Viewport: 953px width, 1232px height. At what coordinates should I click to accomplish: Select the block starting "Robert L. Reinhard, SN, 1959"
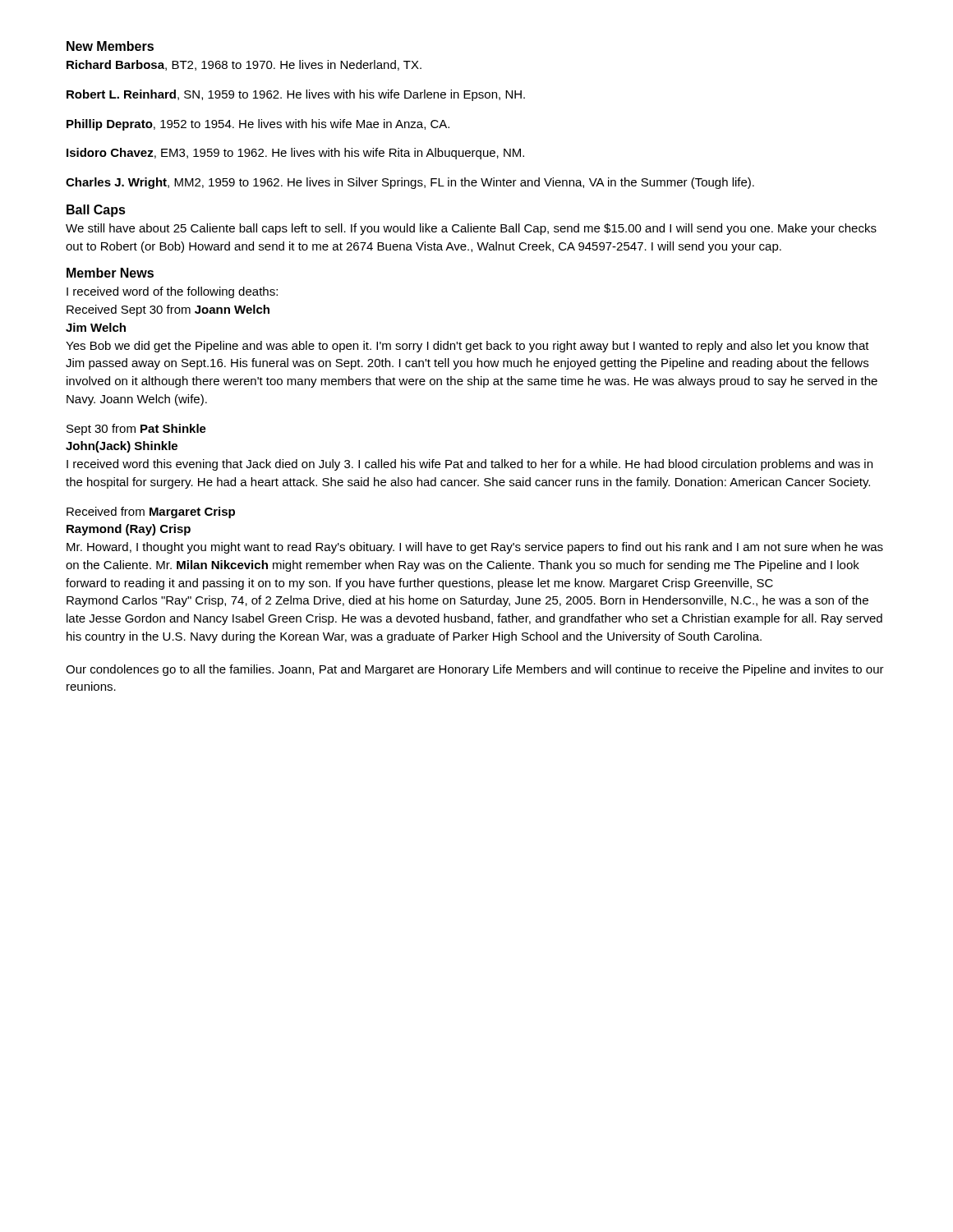tap(296, 94)
